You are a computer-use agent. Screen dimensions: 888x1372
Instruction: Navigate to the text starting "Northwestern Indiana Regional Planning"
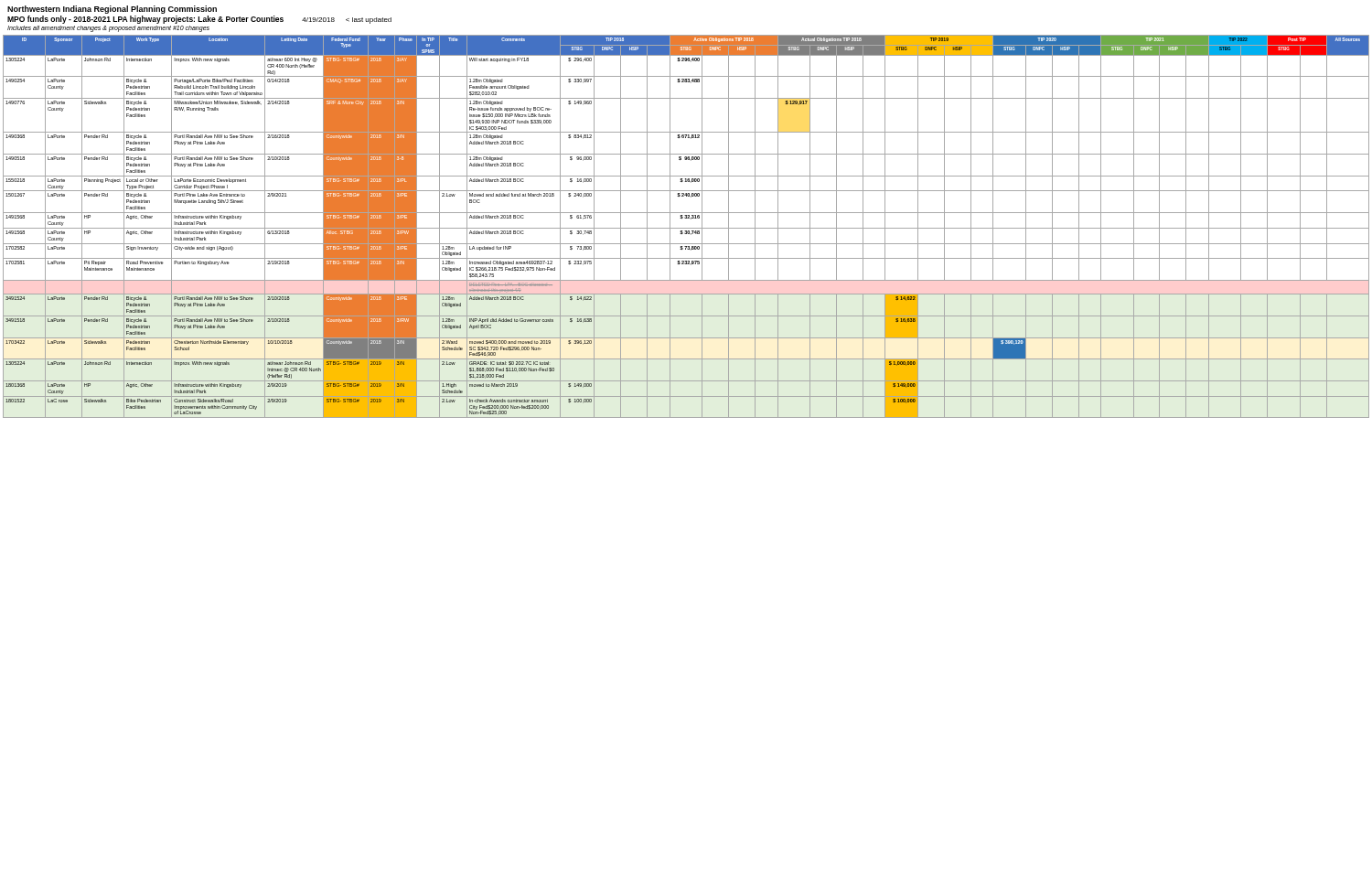[x=112, y=9]
